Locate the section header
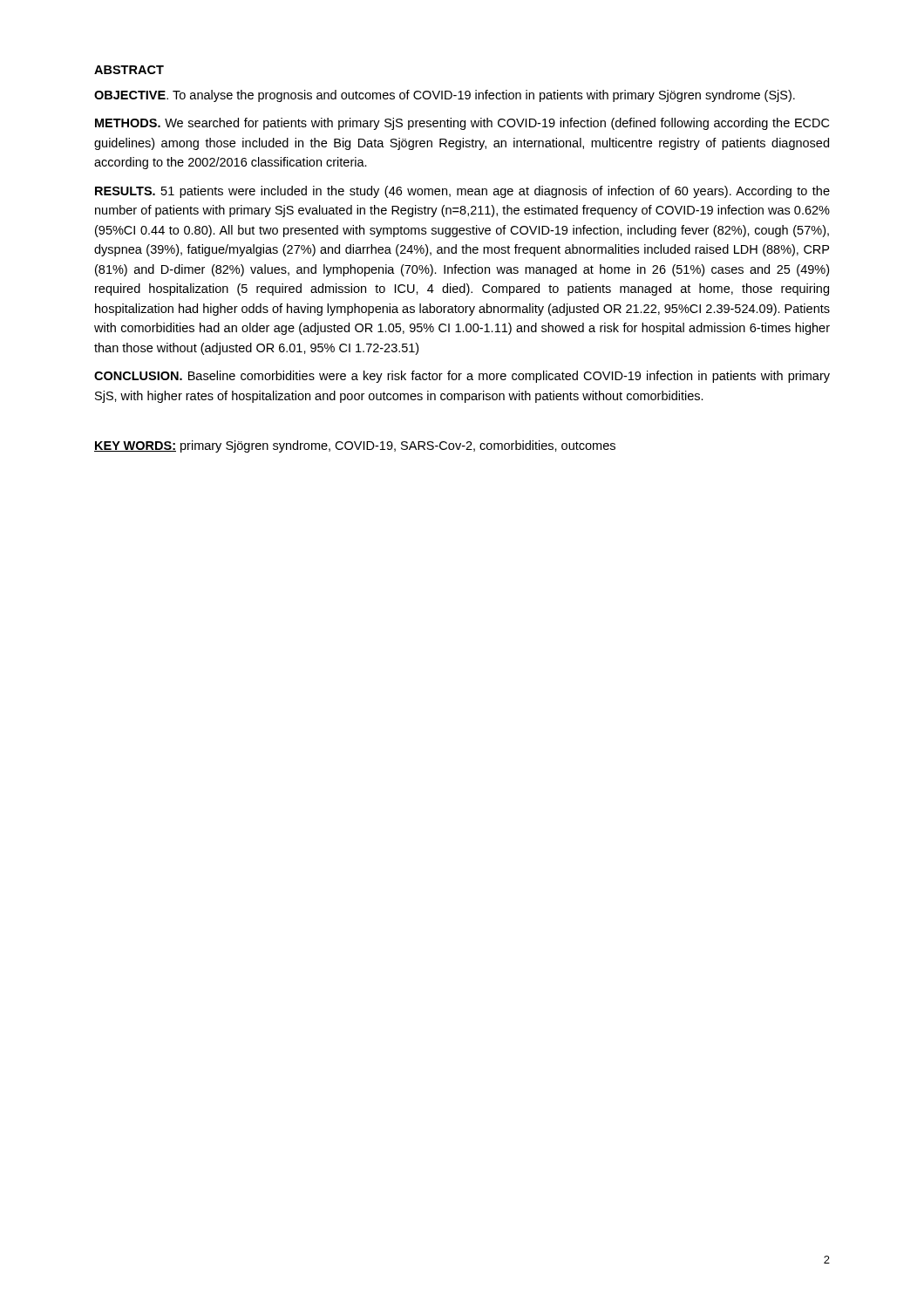 click(x=129, y=70)
